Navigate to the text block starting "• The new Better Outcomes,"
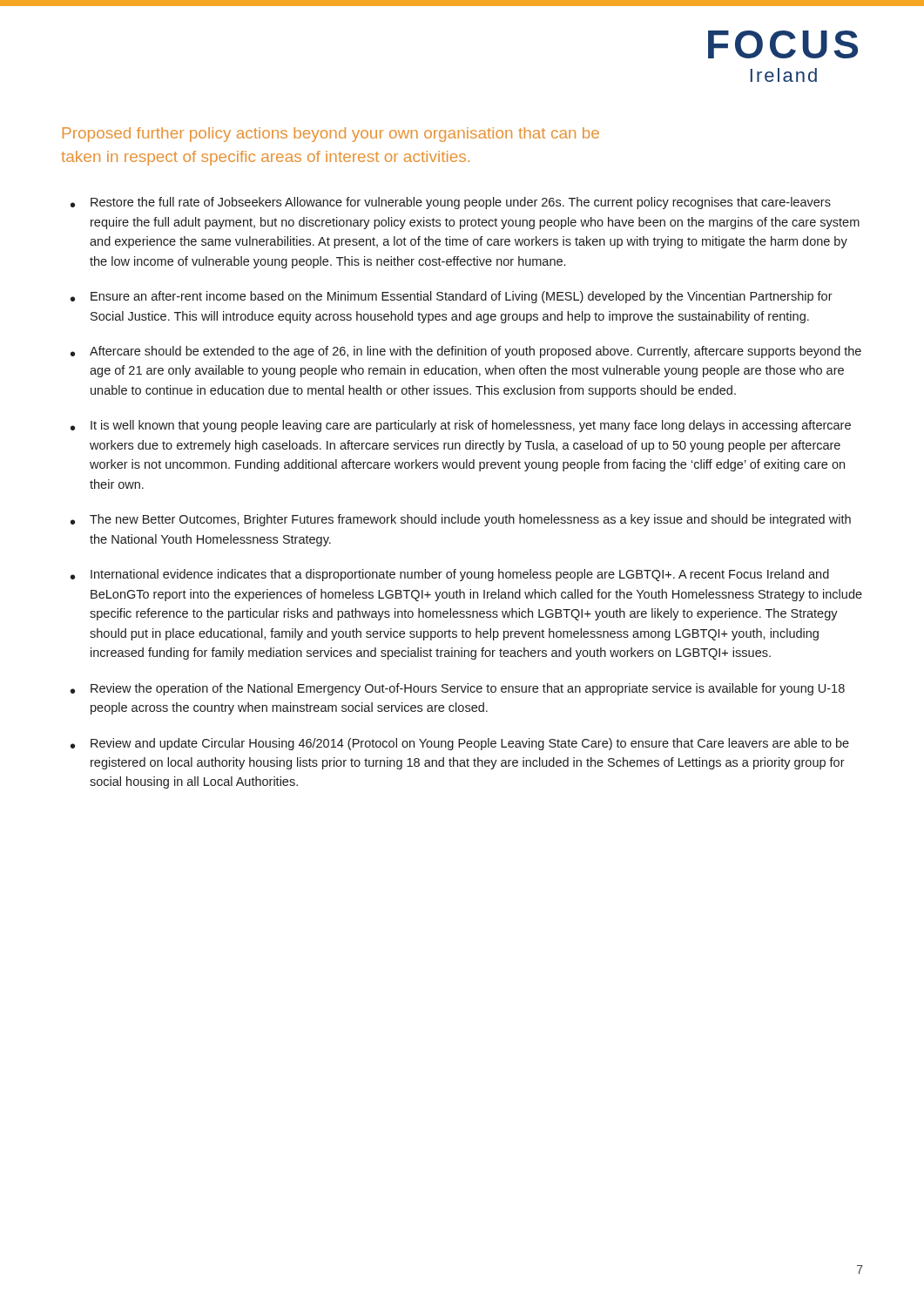Image resolution: width=924 pixels, height=1307 pixels. pyautogui.click(x=466, y=530)
